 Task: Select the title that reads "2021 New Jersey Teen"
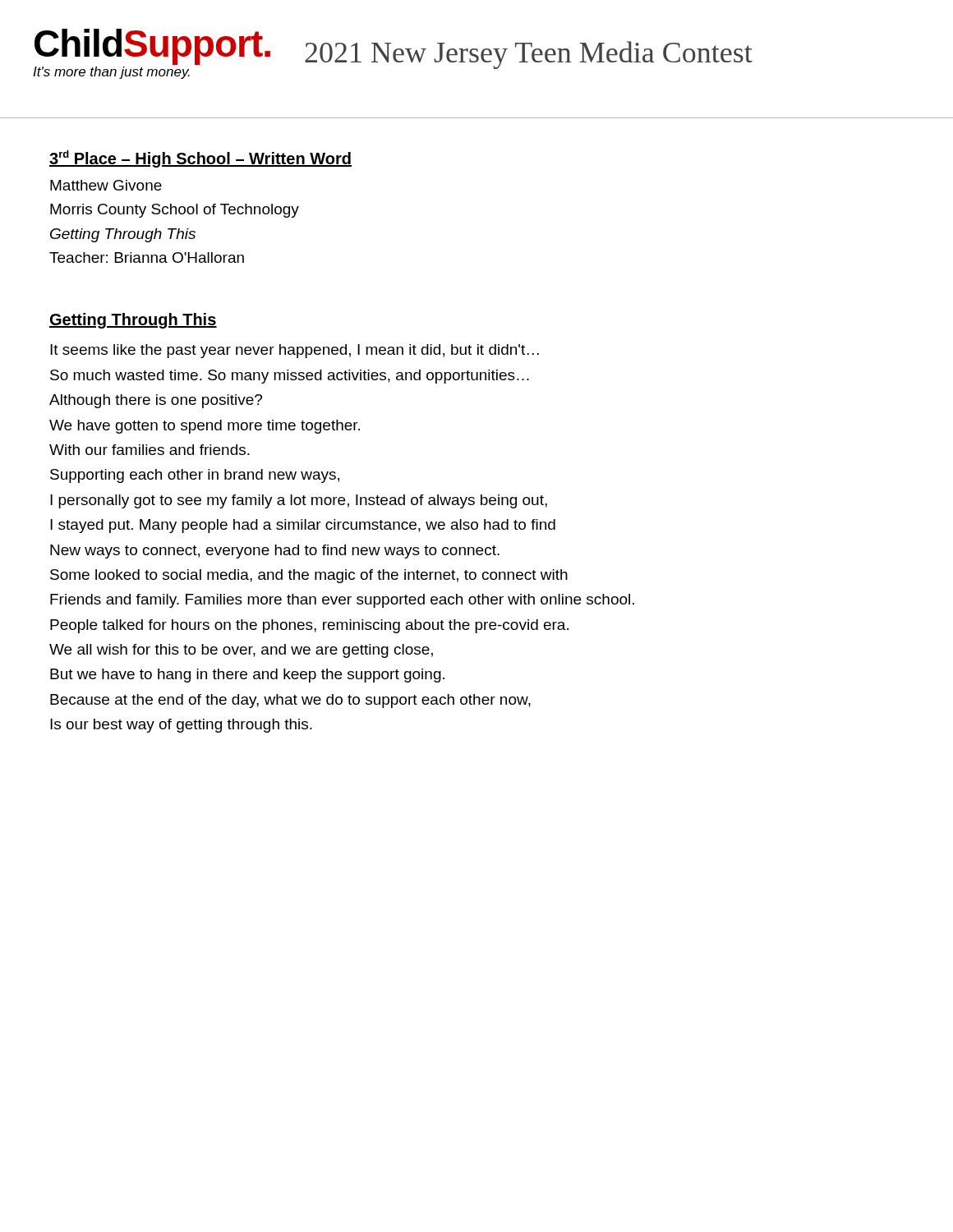(x=528, y=53)
